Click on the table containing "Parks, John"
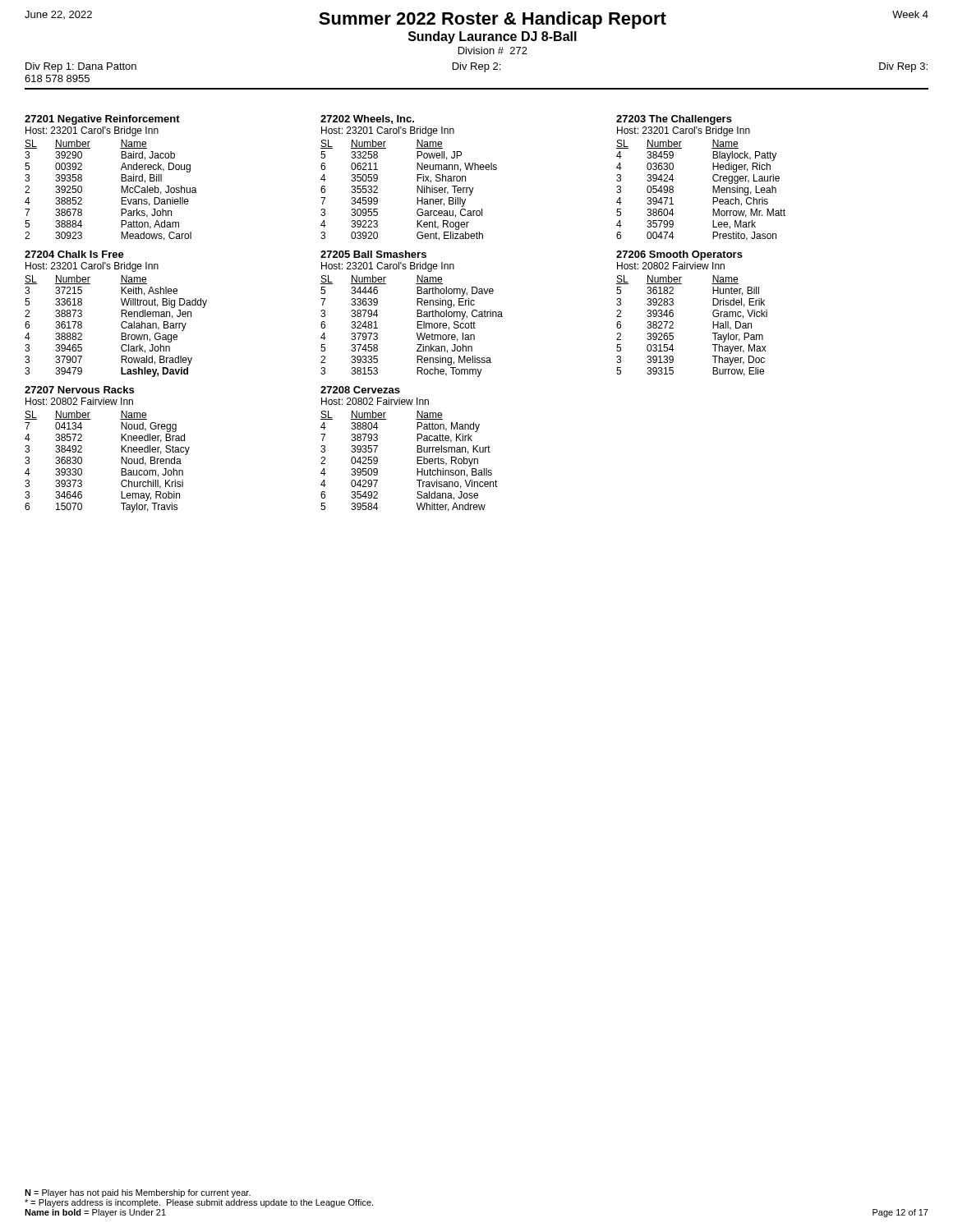 pos(168,190)
